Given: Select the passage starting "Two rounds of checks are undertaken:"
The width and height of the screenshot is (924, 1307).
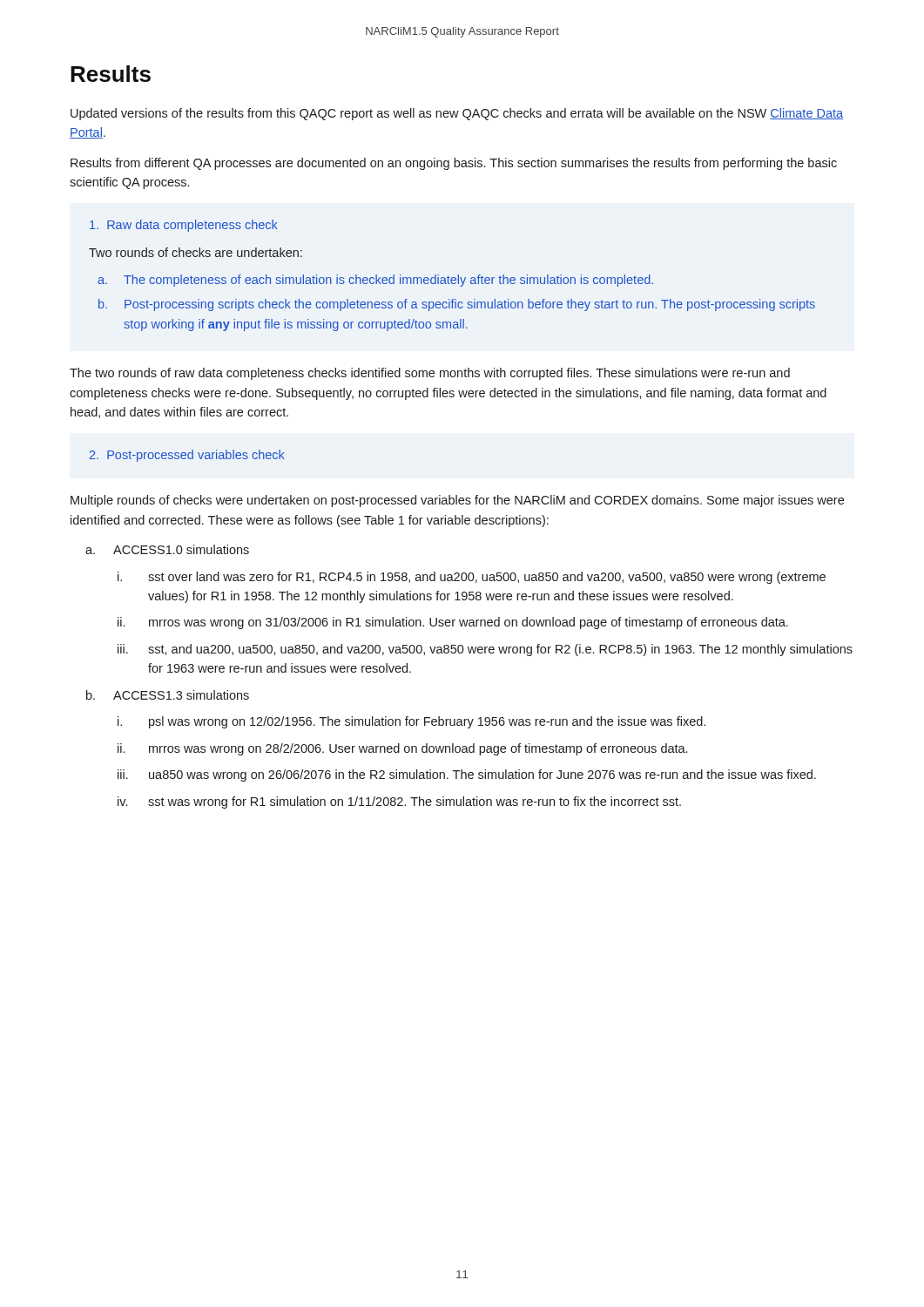Looking at the screenshot, I should 196,253.
